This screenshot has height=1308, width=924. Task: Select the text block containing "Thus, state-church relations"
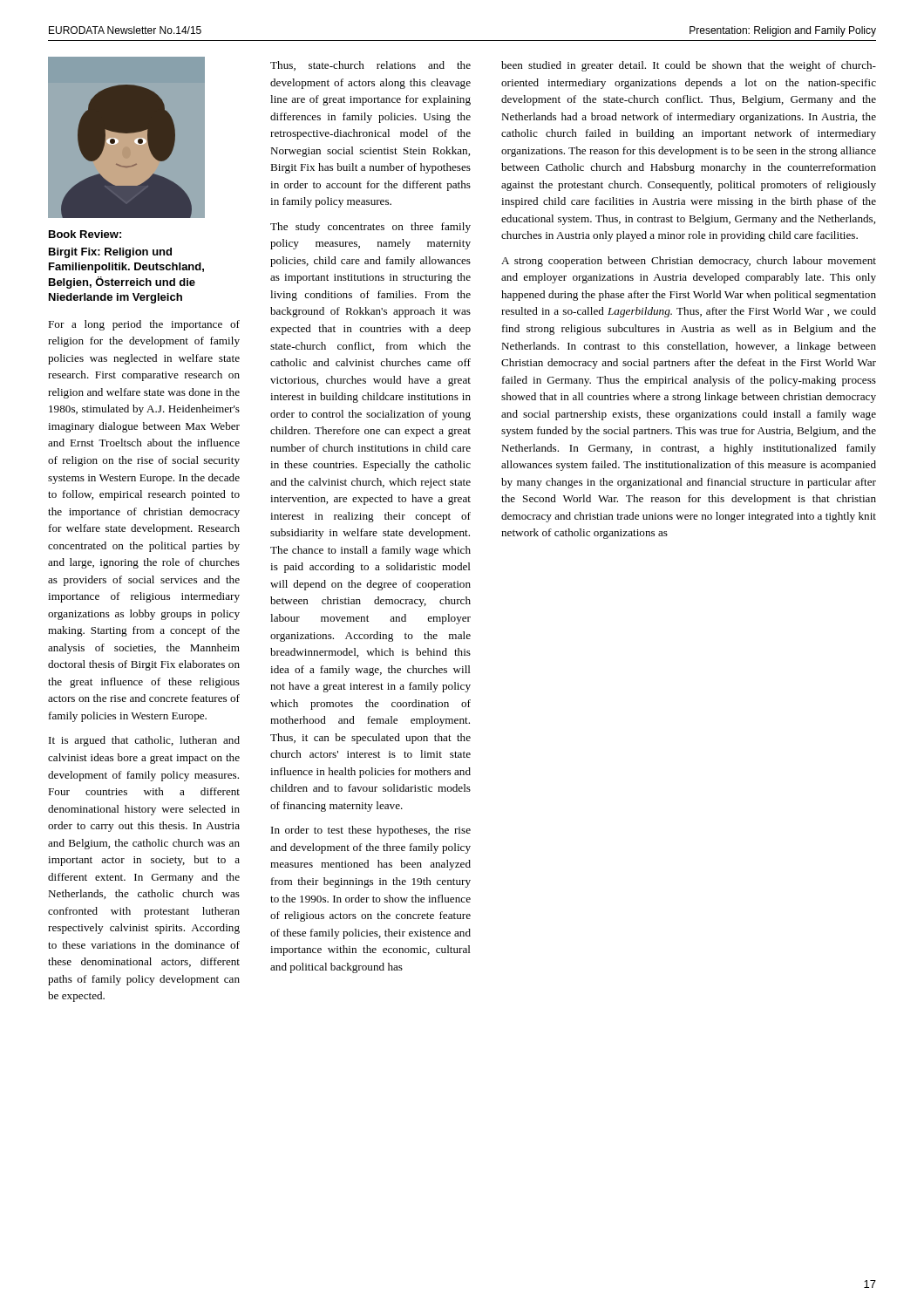[x=370, y=516]
